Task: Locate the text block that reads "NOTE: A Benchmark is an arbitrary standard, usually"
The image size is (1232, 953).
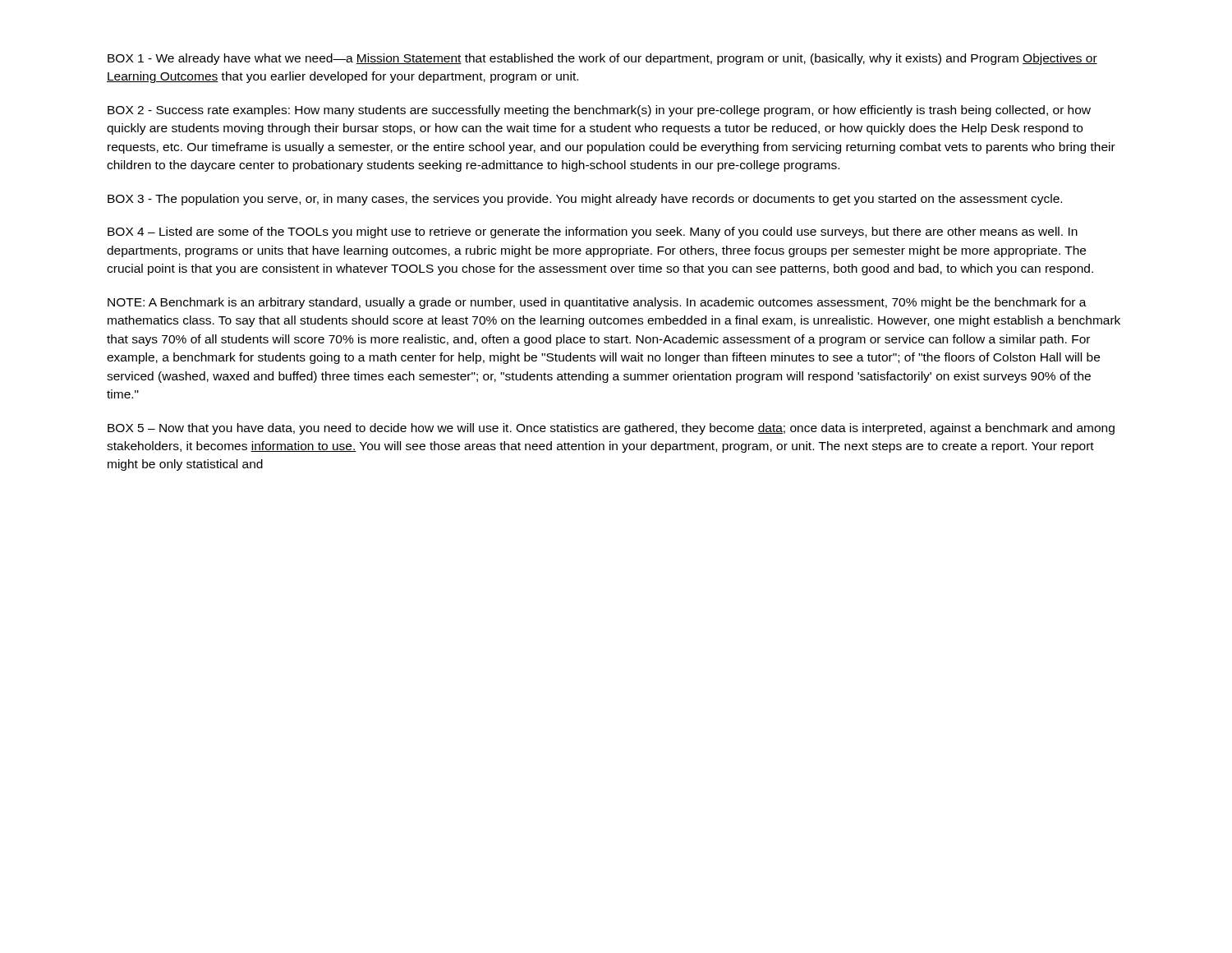Action: click(x=614, y=348)
